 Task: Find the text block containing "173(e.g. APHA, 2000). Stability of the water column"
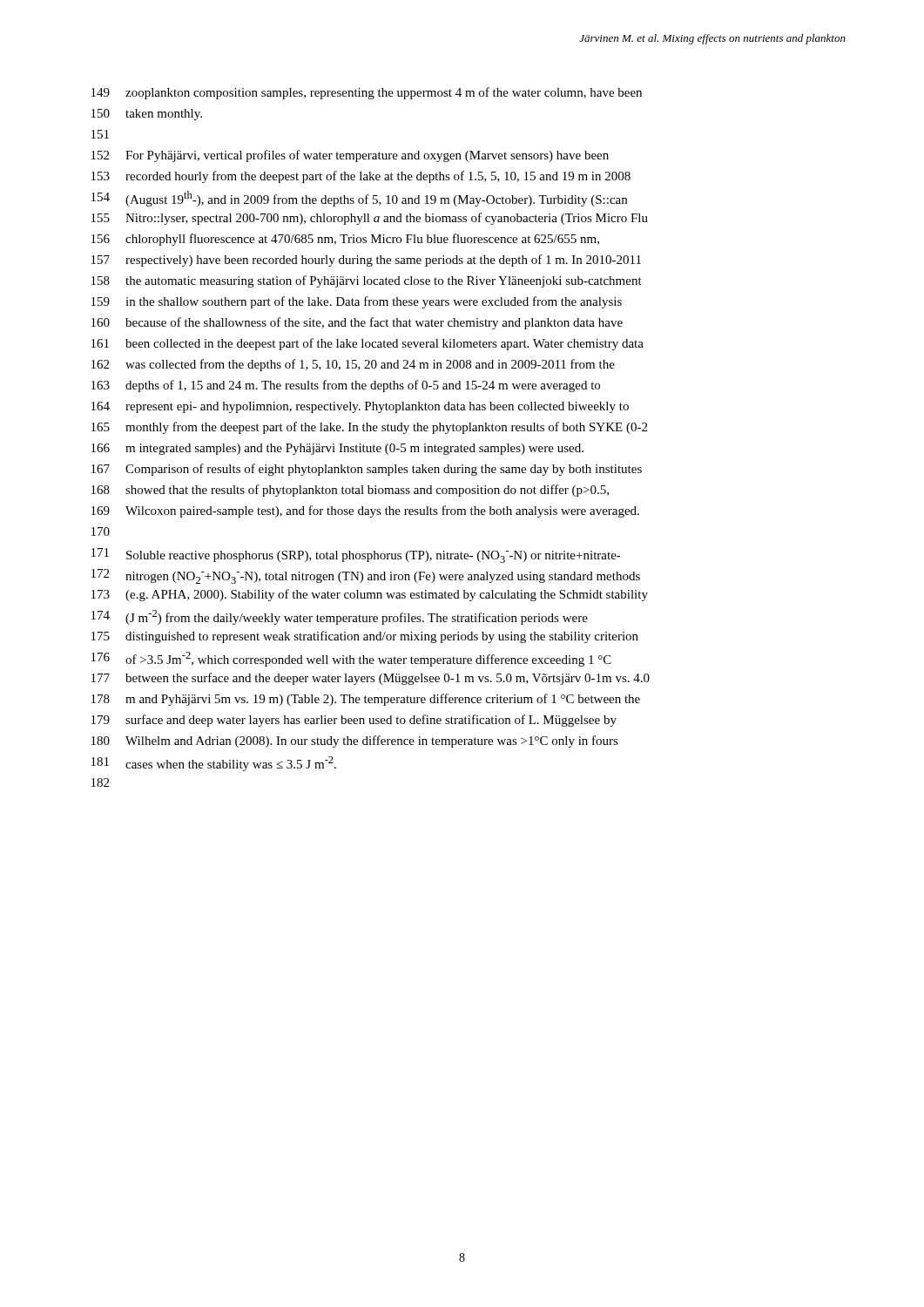click(457, 595)
